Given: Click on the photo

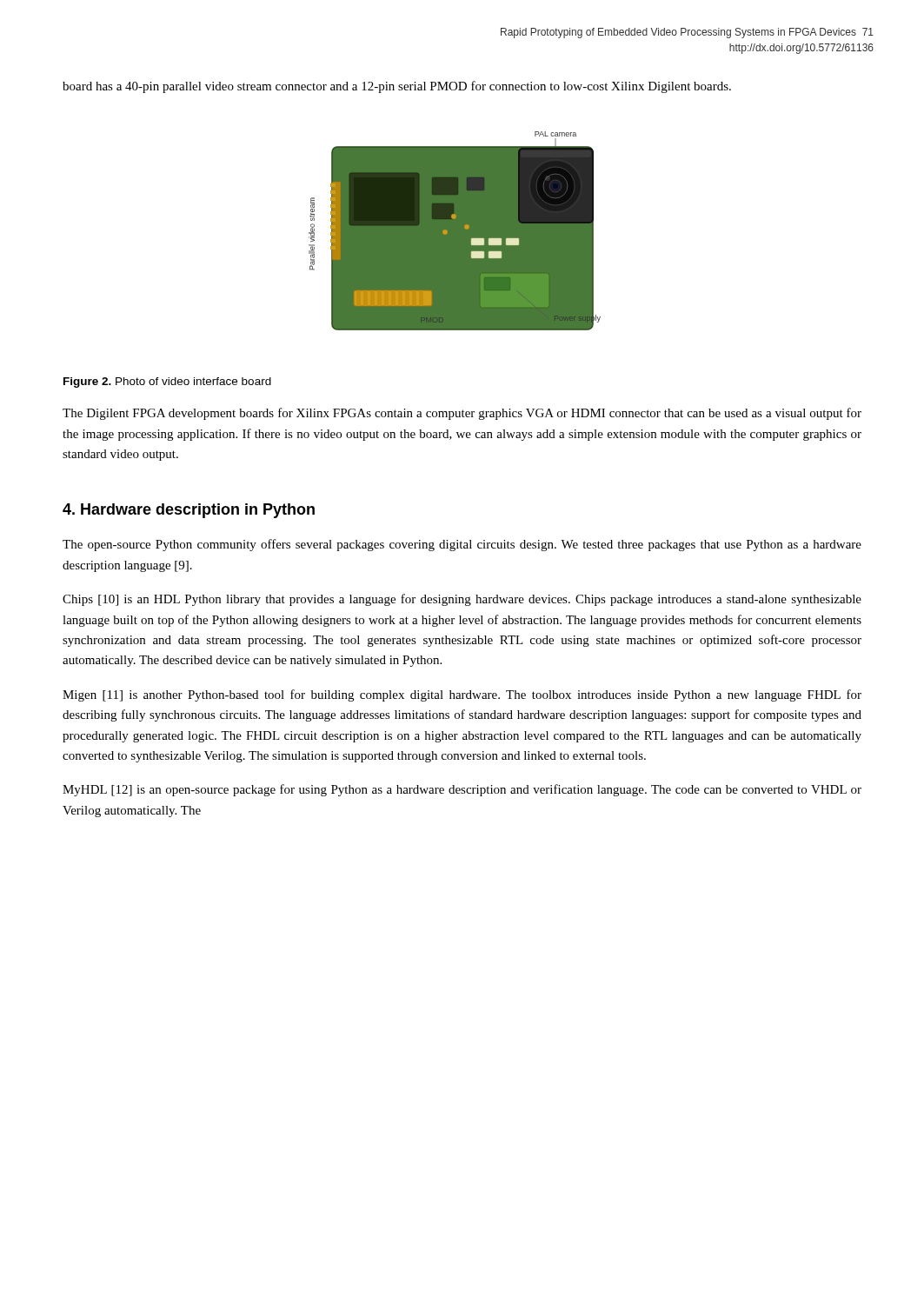Looking at the screenshot, I should [x=462, y=244].
